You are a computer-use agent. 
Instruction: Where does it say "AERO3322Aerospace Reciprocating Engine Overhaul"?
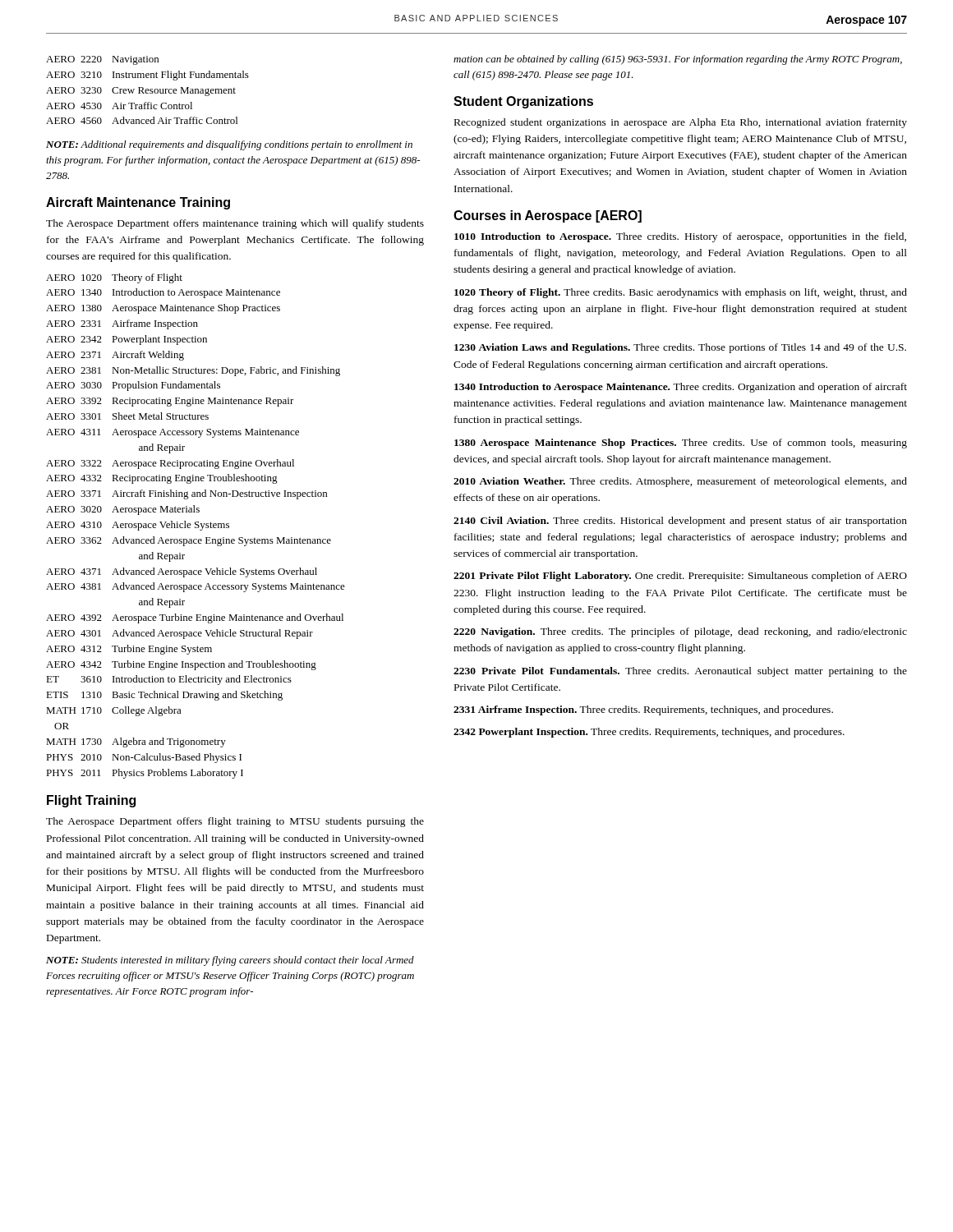235,463
